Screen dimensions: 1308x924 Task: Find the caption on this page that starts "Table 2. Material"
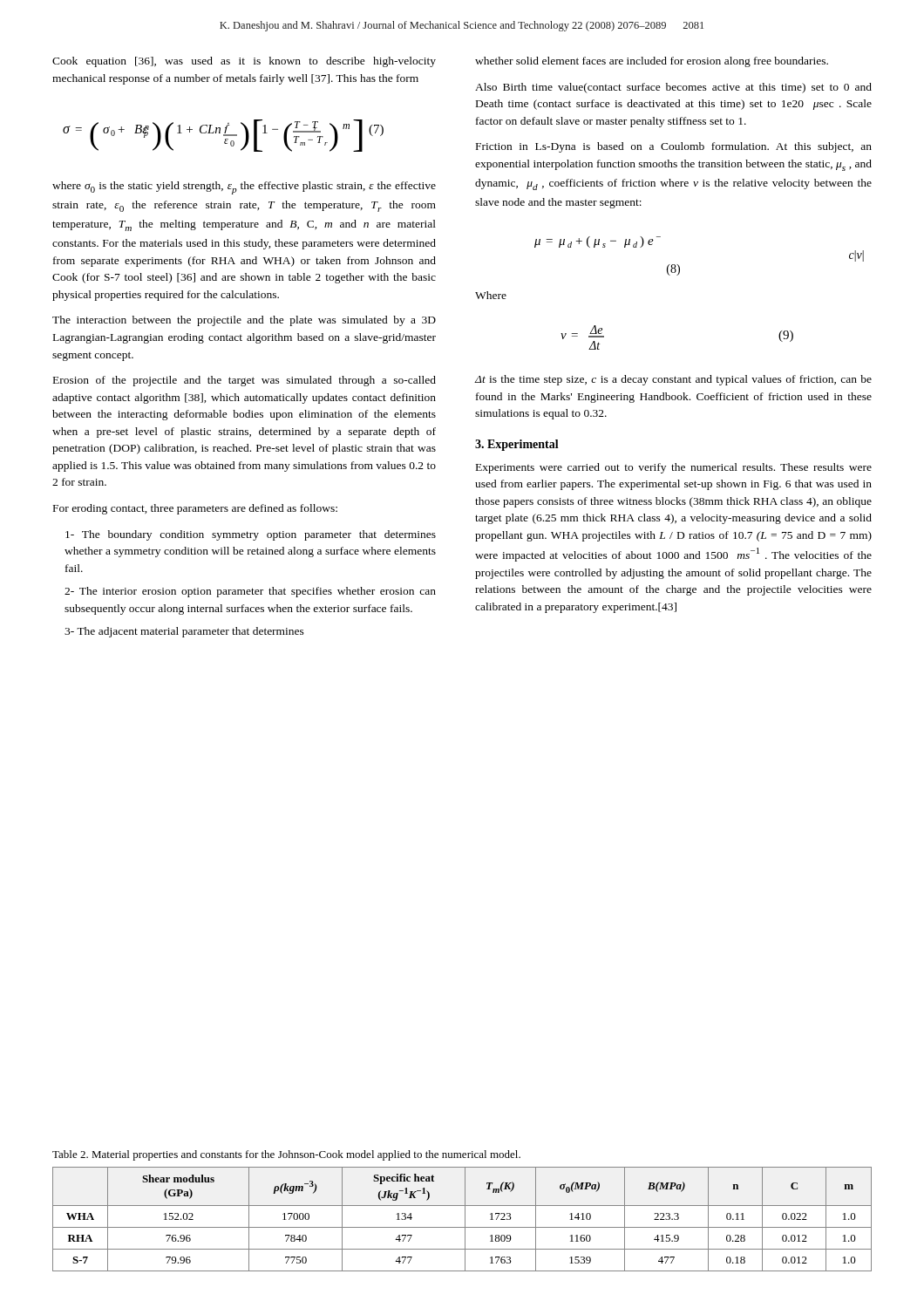click(x=287, y=1154)
